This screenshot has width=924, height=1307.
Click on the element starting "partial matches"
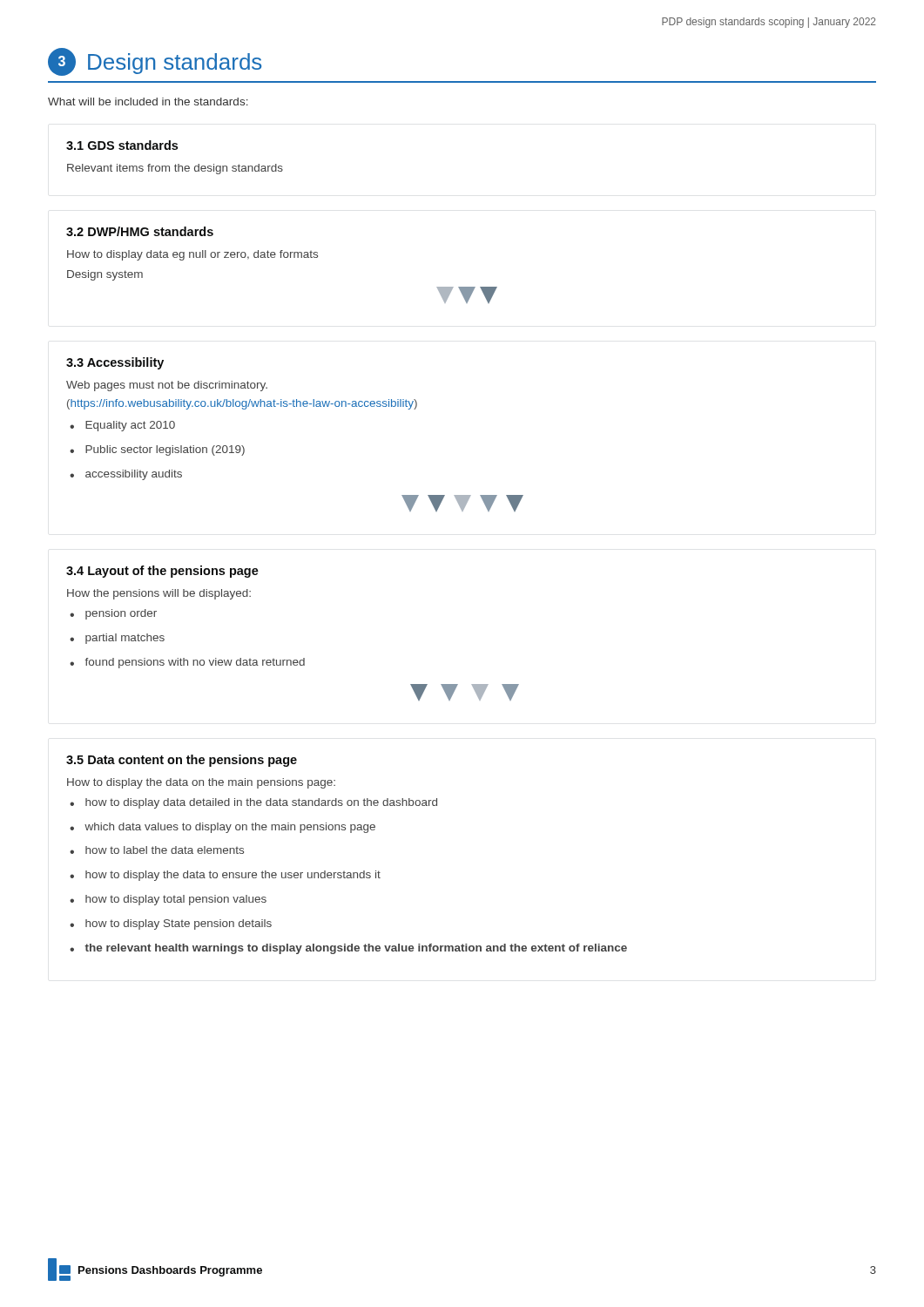pyautogui.click(x=125, y=638)
